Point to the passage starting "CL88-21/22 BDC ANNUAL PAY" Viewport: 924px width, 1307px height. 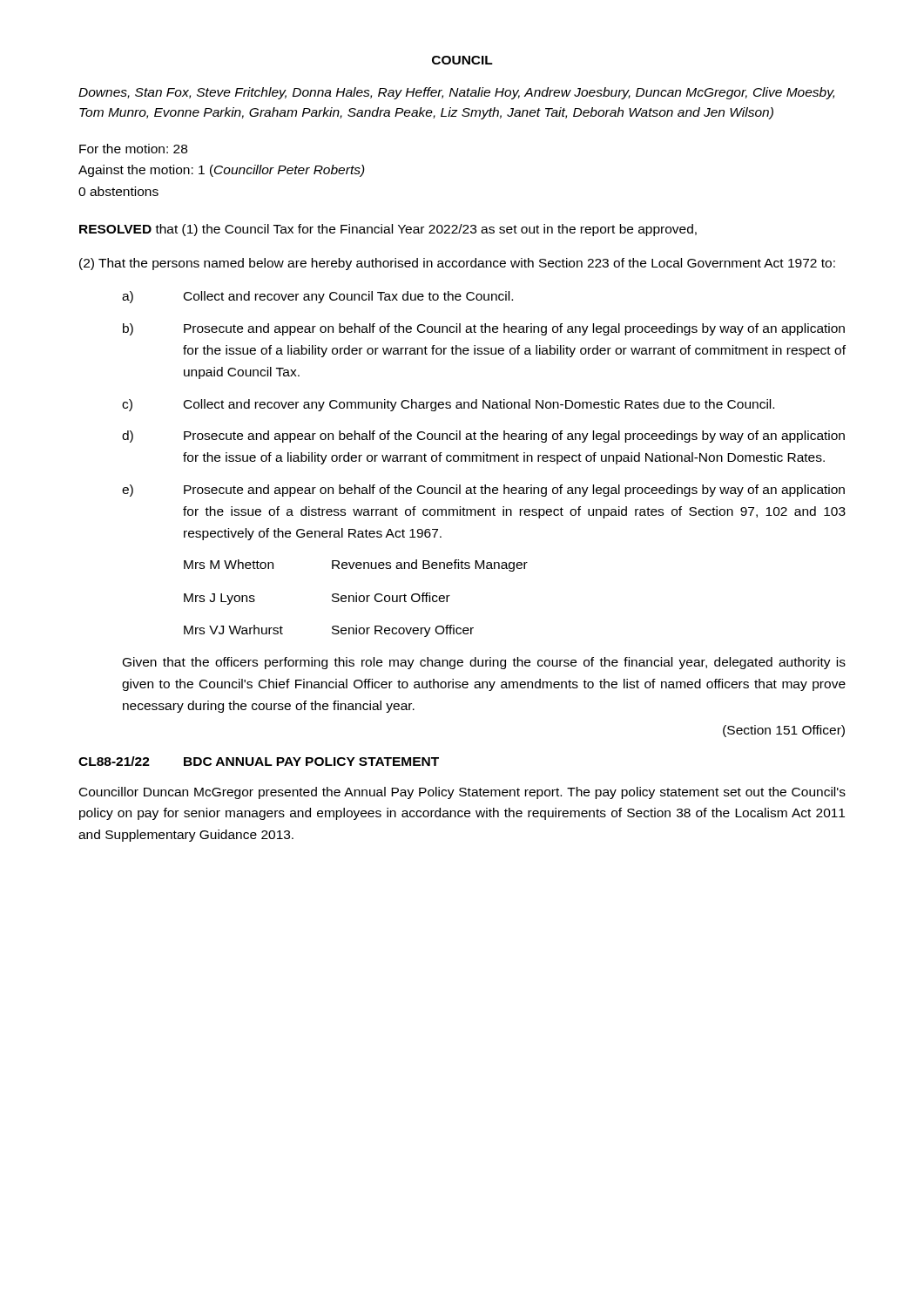(259, 761)
